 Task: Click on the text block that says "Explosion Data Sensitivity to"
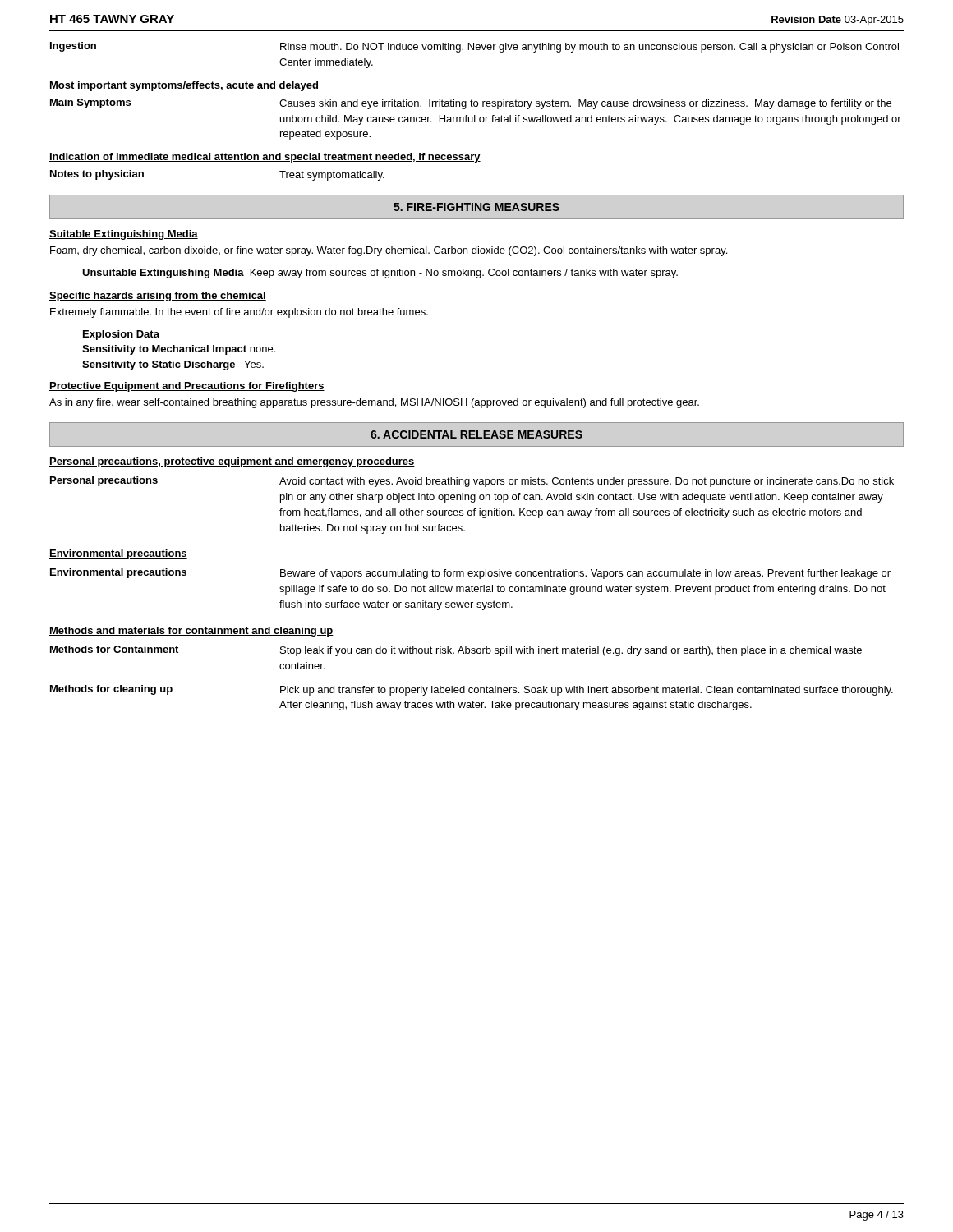[x=179, y=349]
